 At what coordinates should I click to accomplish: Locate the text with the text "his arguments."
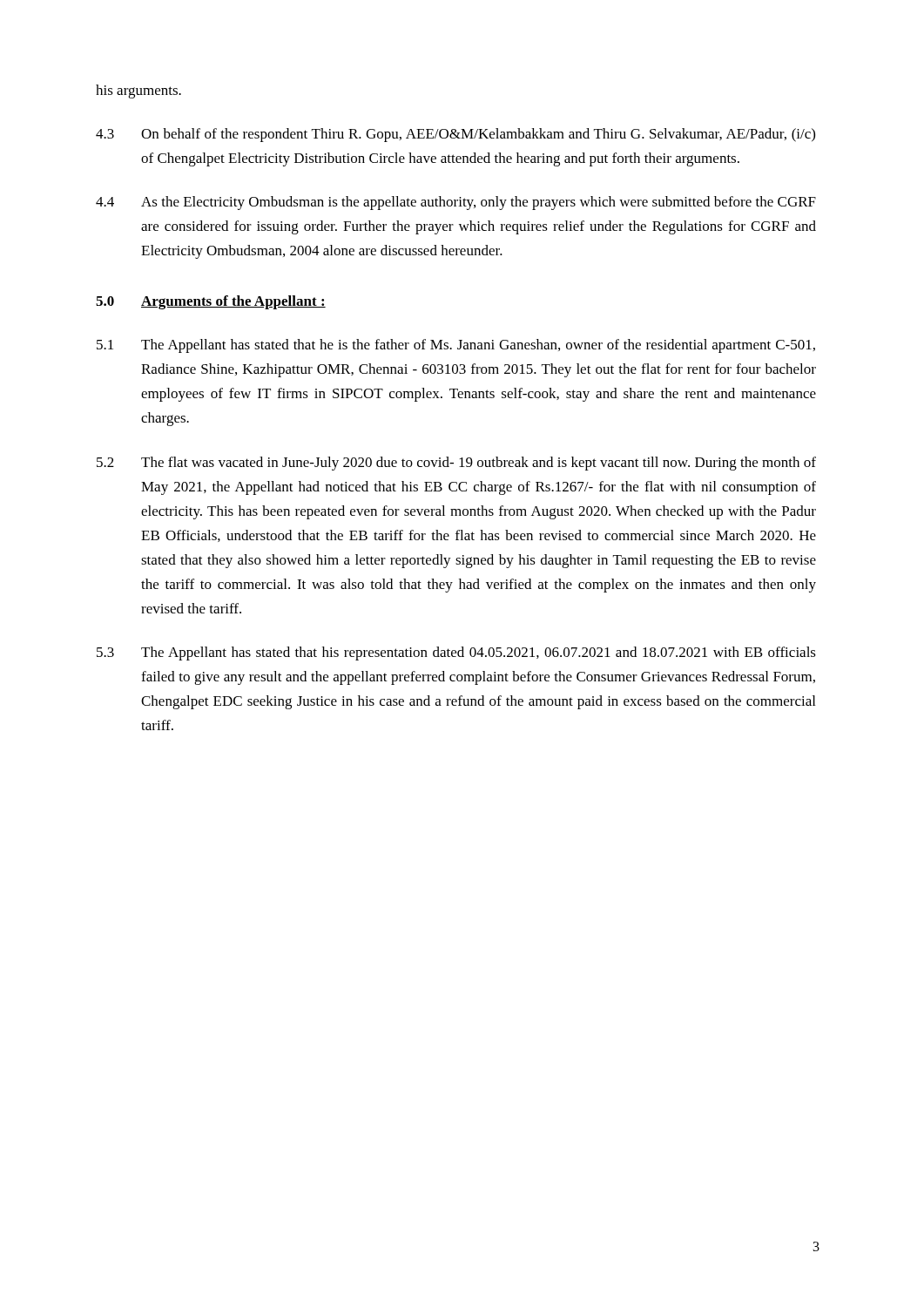139,90
